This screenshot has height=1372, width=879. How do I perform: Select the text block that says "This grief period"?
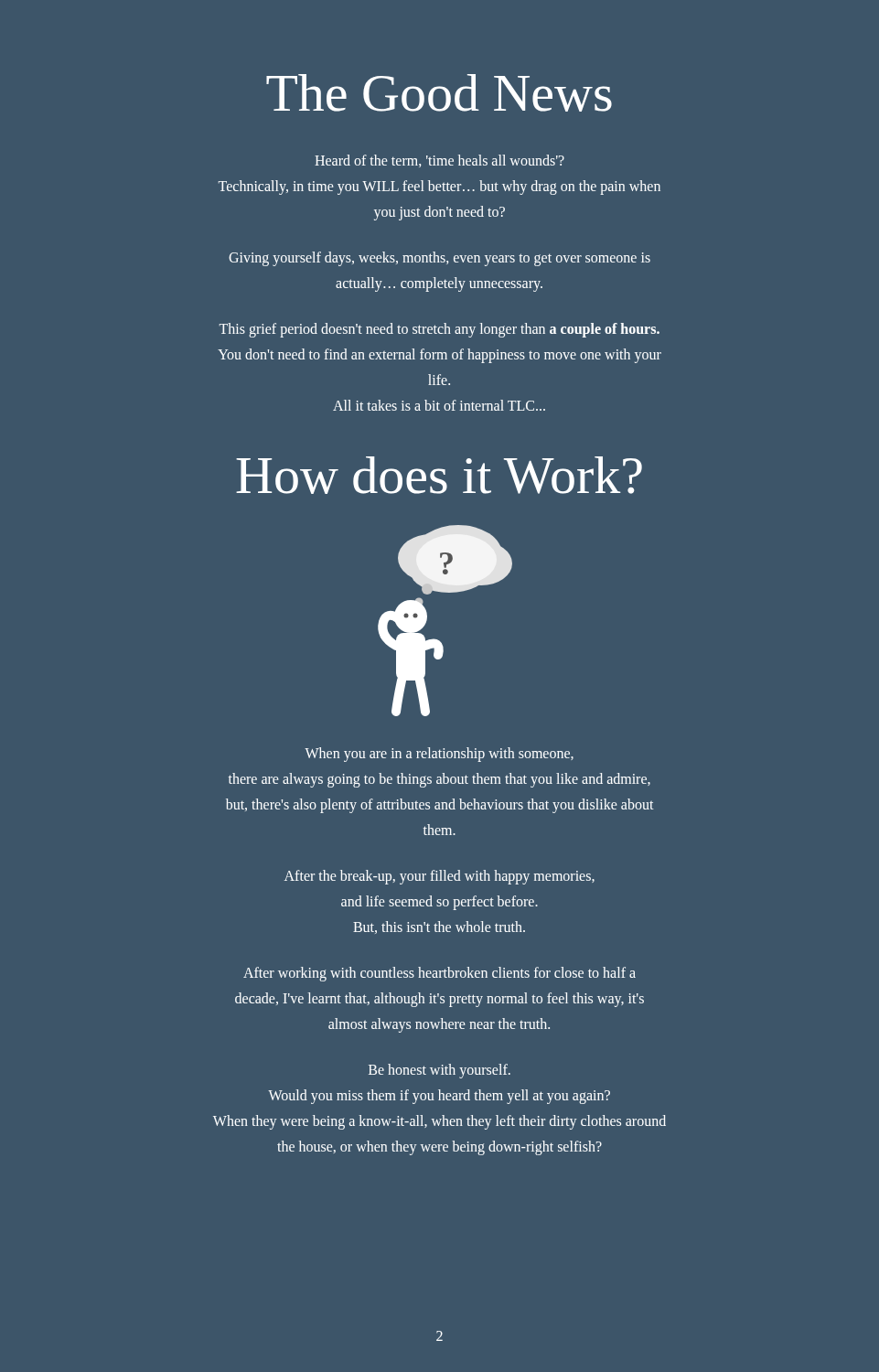(x=440, y=367)
